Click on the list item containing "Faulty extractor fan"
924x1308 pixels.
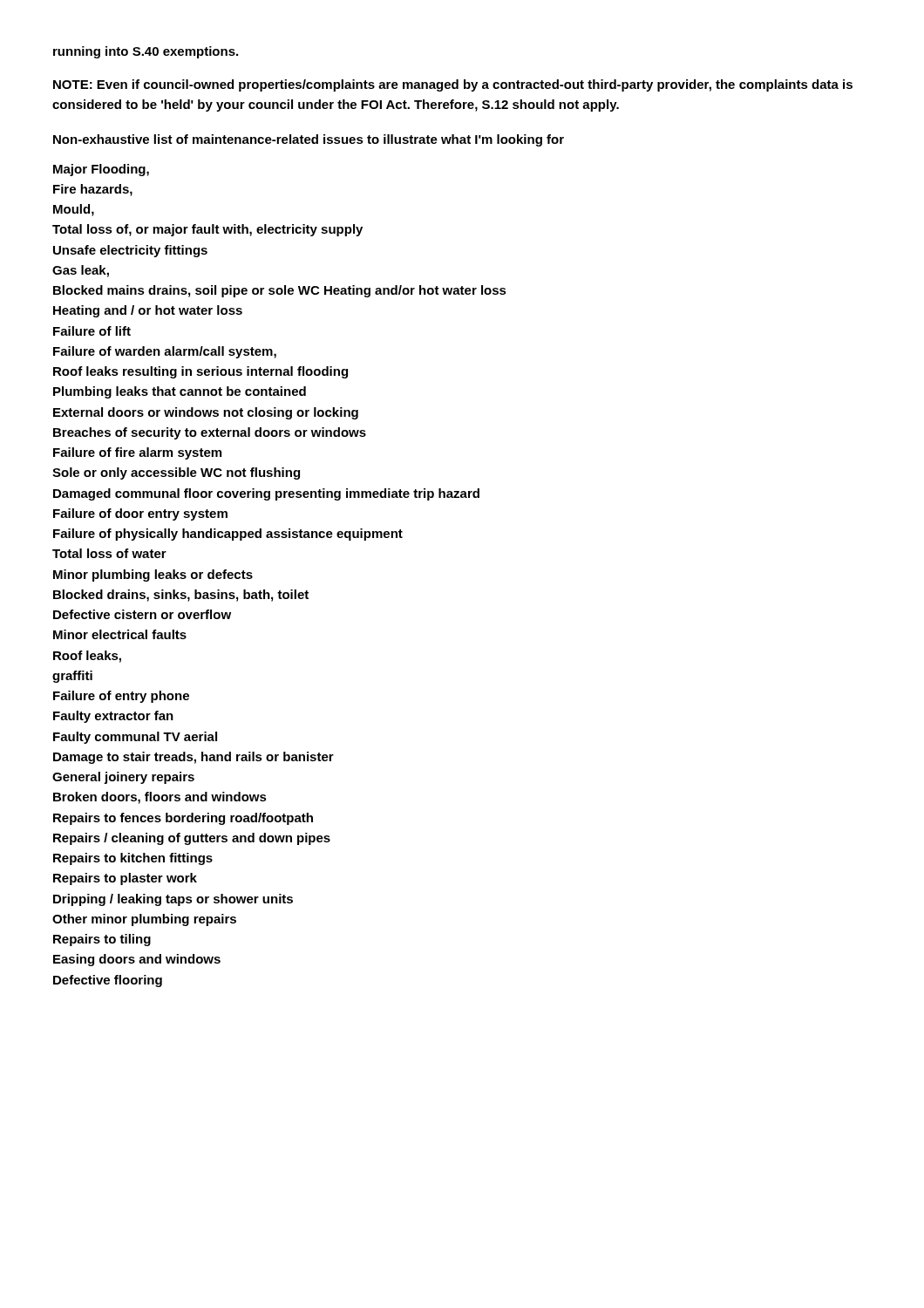(x=113, y=716)
